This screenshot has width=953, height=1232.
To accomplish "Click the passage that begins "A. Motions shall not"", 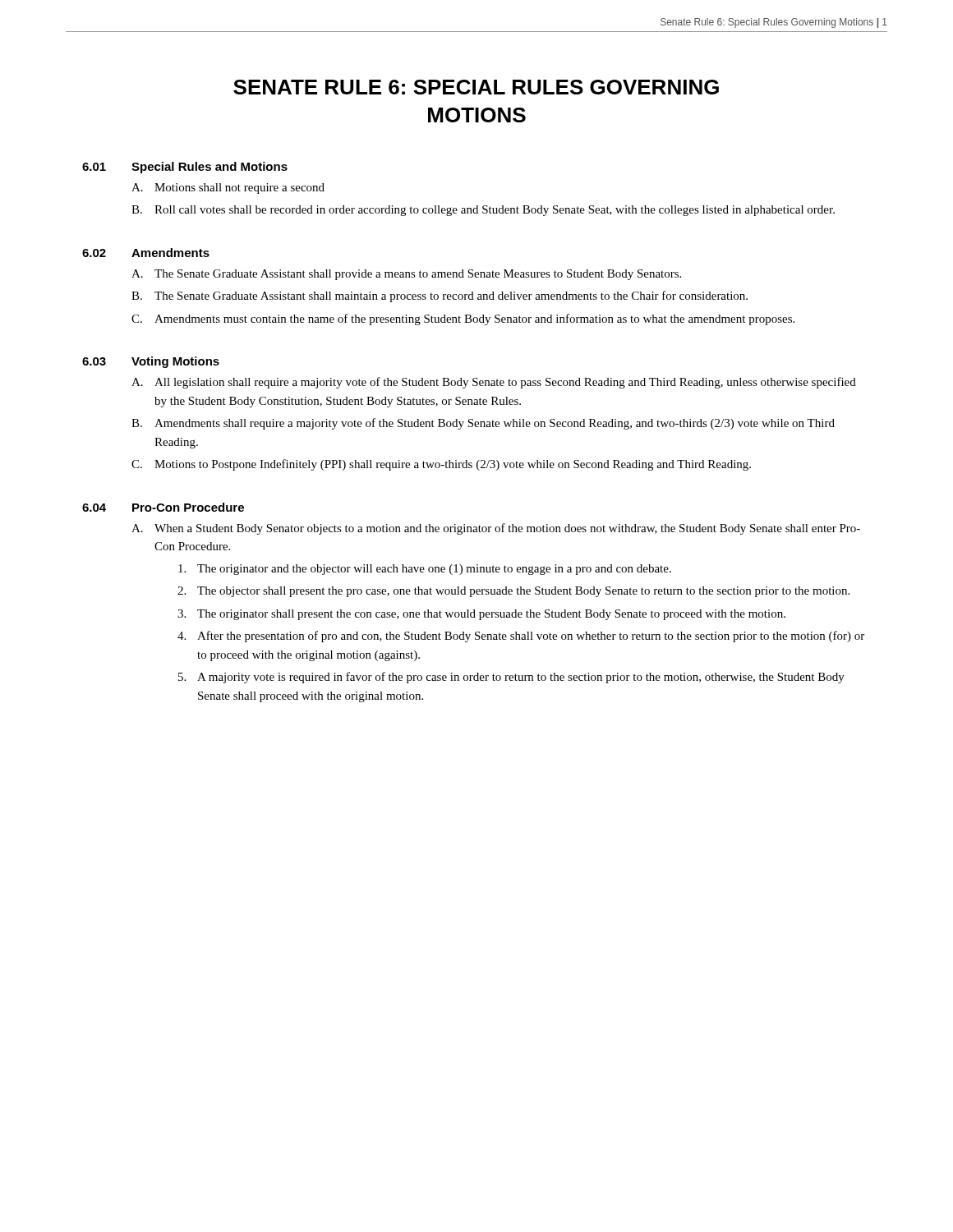I will (228, 188).
